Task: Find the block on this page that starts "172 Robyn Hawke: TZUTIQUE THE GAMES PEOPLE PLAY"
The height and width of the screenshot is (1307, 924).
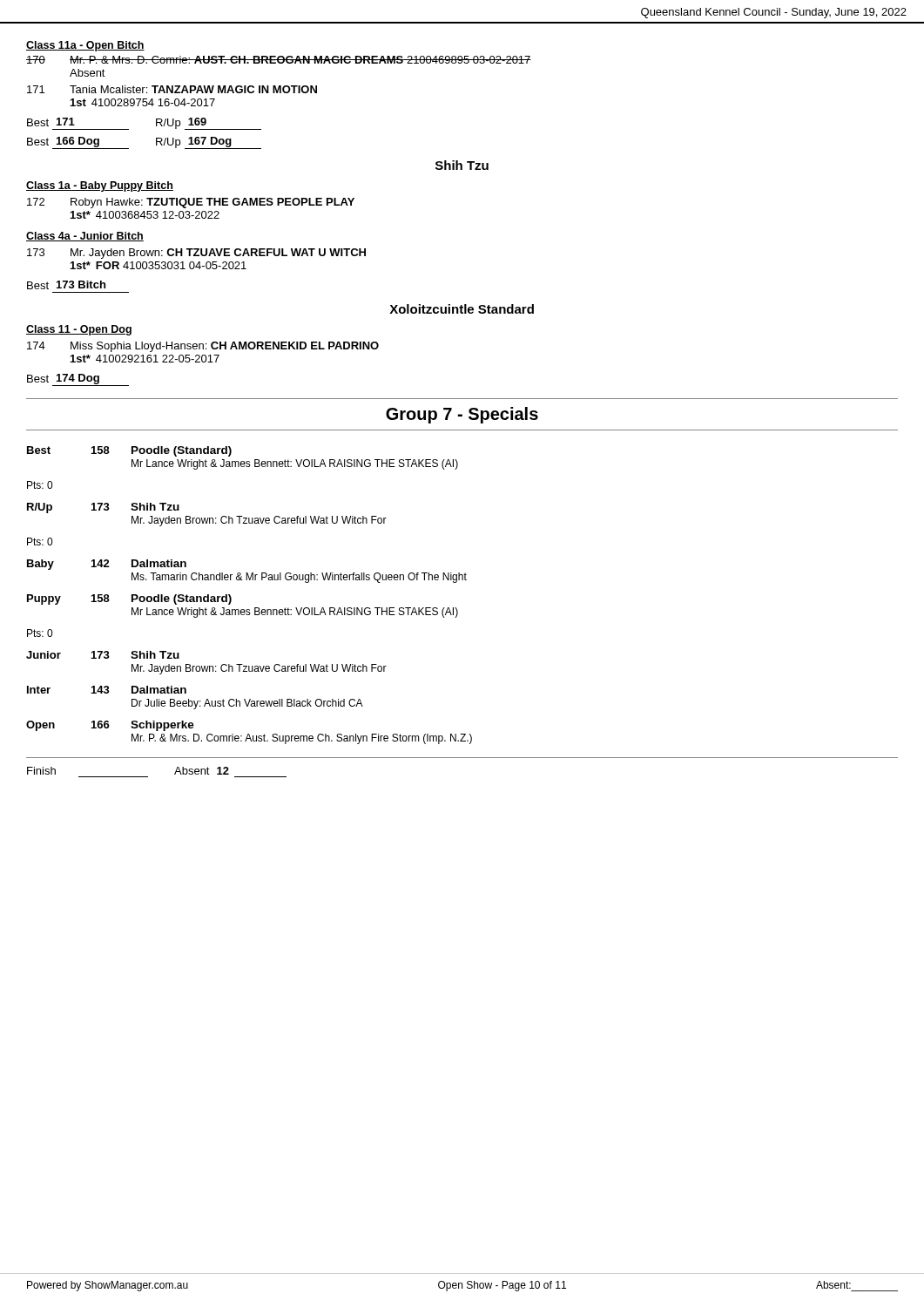Action: 191,203
